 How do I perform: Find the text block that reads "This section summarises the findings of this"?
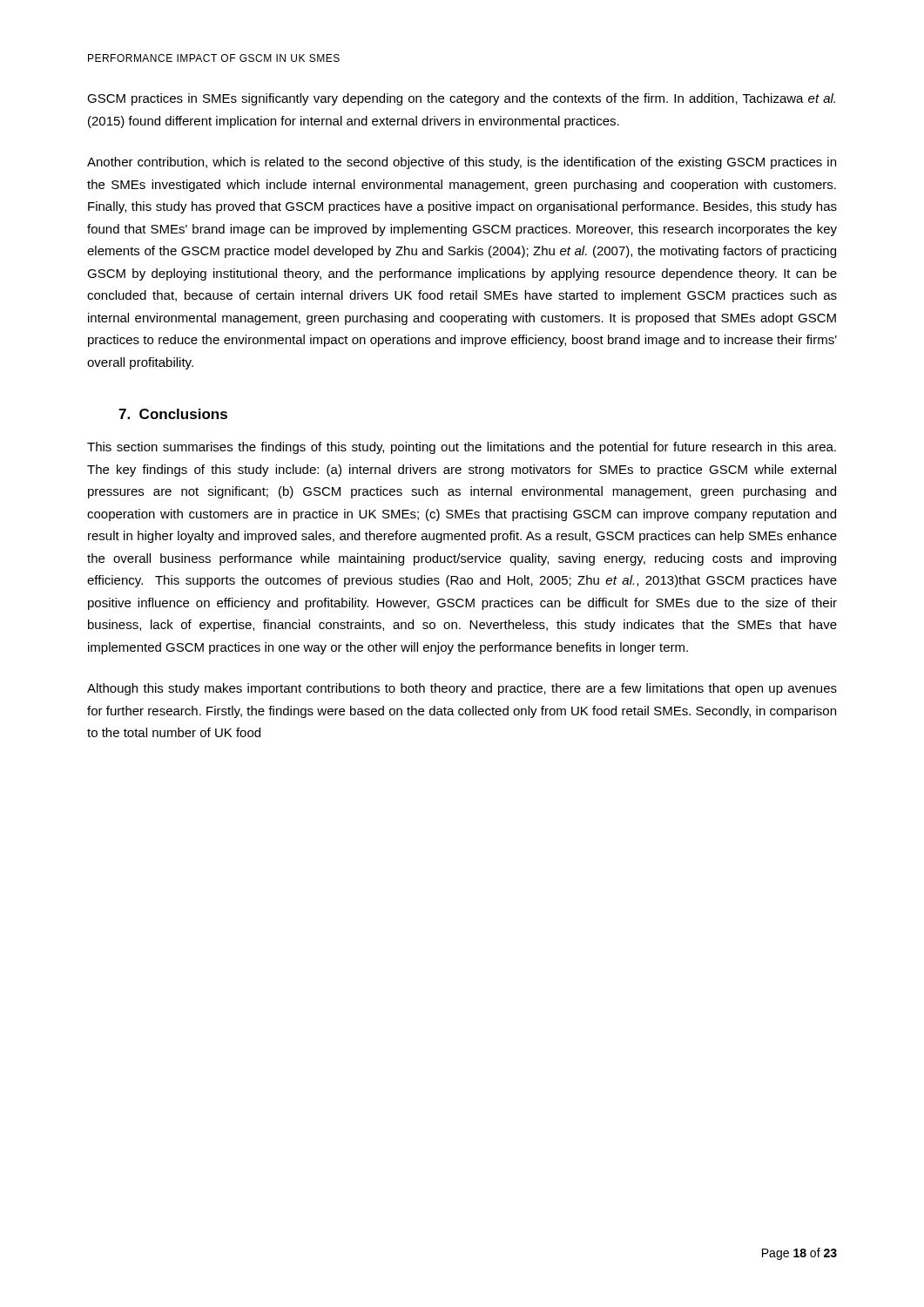click(x=462, y=547)
